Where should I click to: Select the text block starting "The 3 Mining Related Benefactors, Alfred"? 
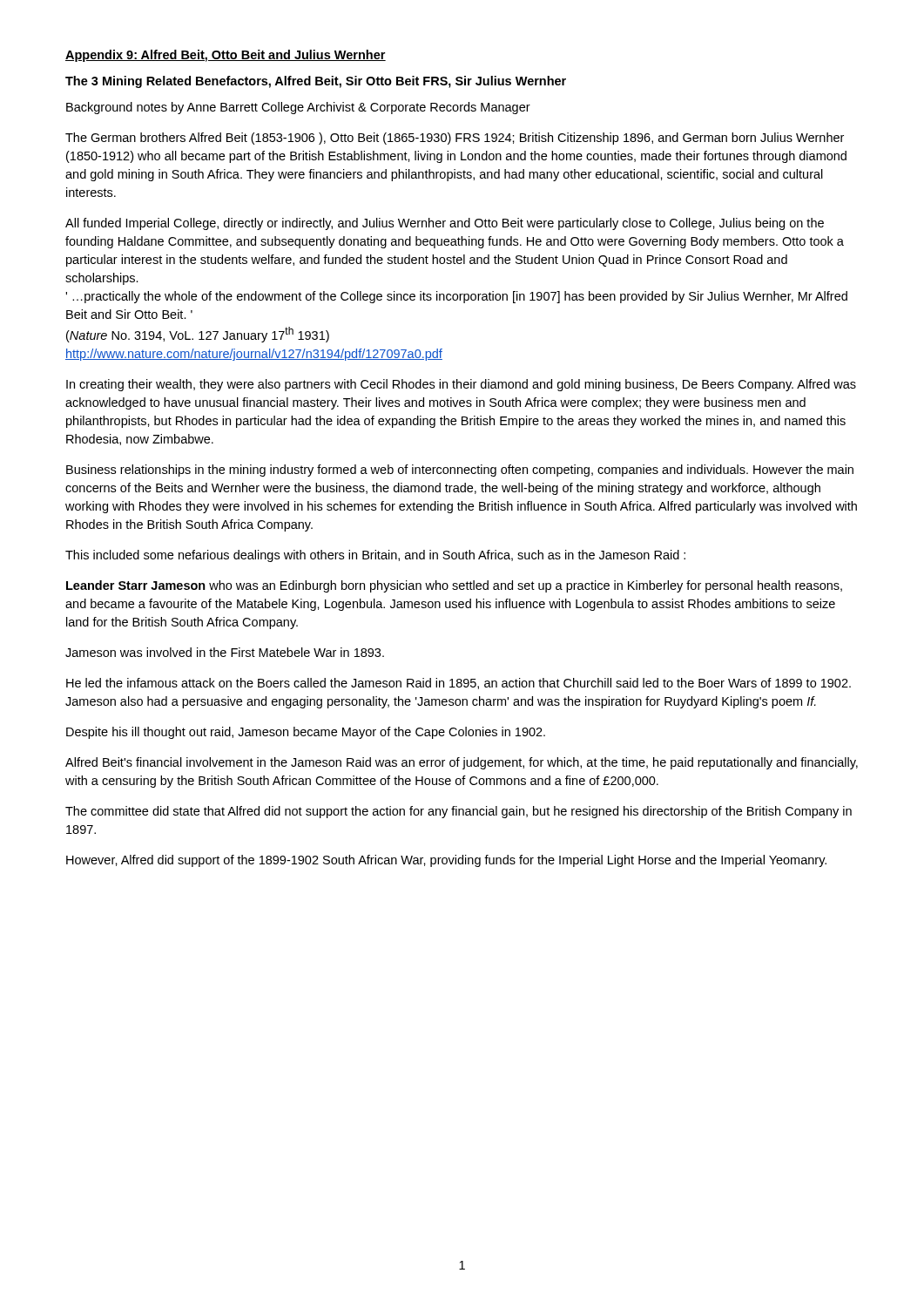pos(316,81)
